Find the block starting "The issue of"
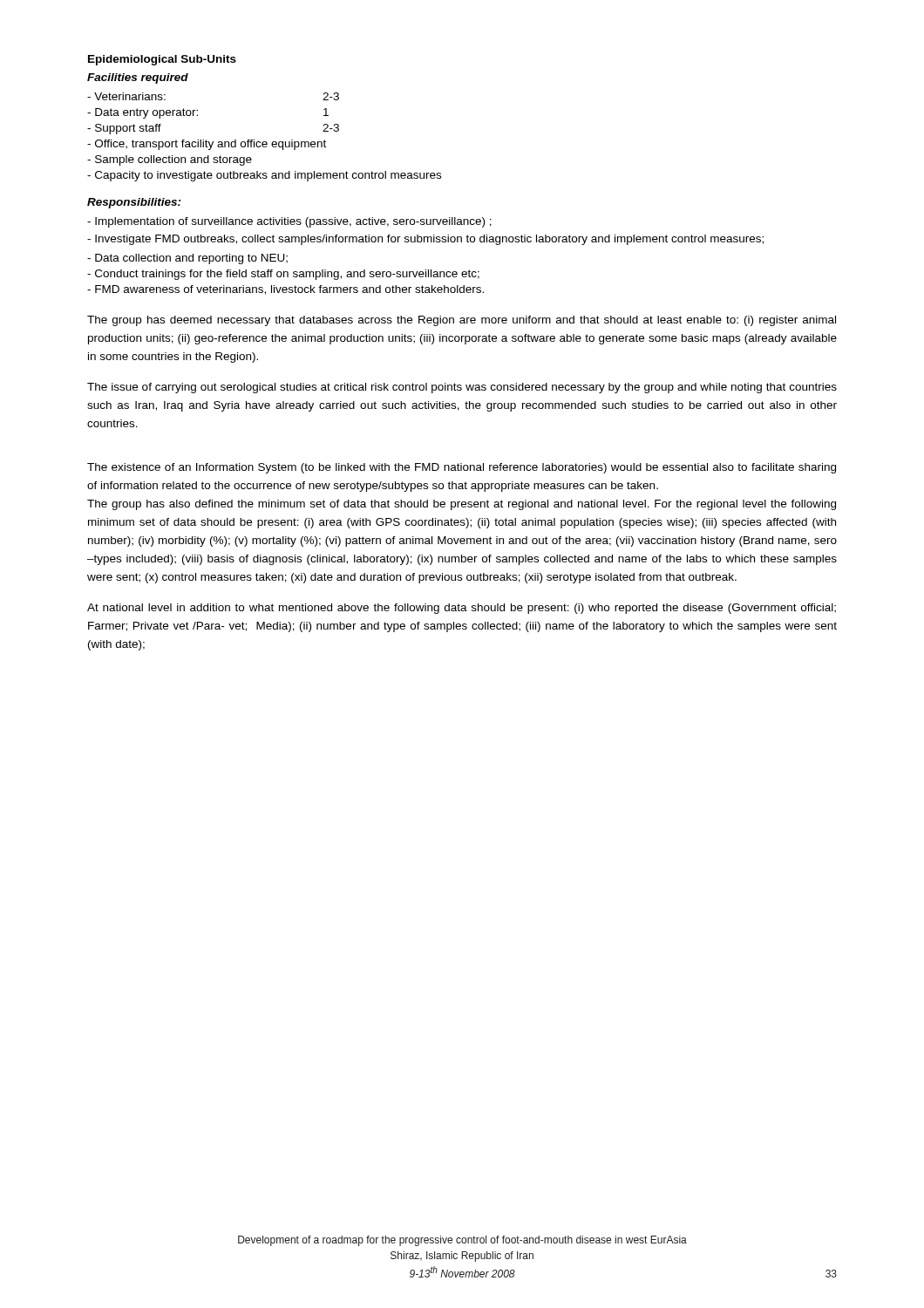 coord(462,405)
